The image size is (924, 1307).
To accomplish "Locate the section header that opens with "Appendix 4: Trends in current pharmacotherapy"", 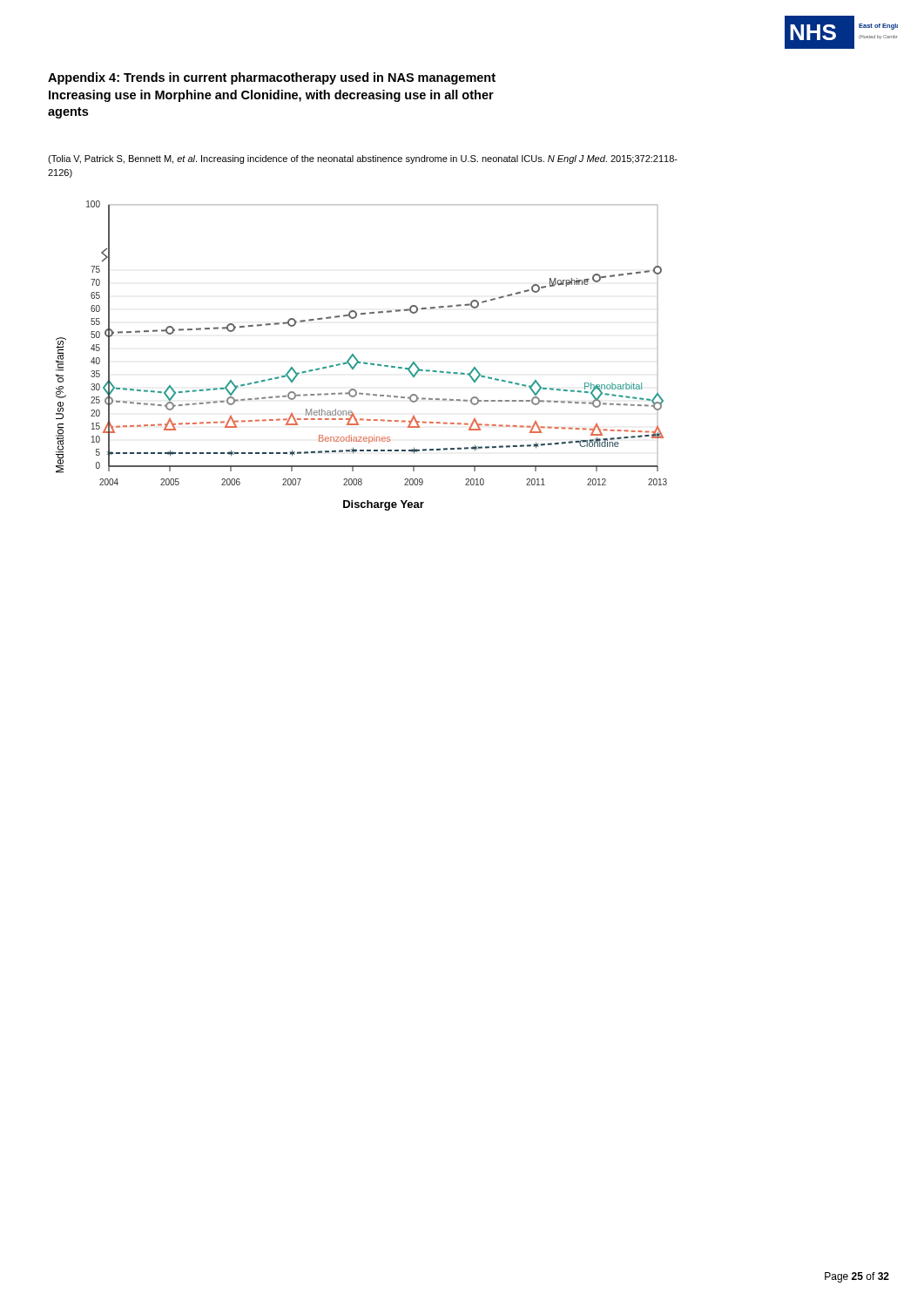I will (x=374, y=95).
